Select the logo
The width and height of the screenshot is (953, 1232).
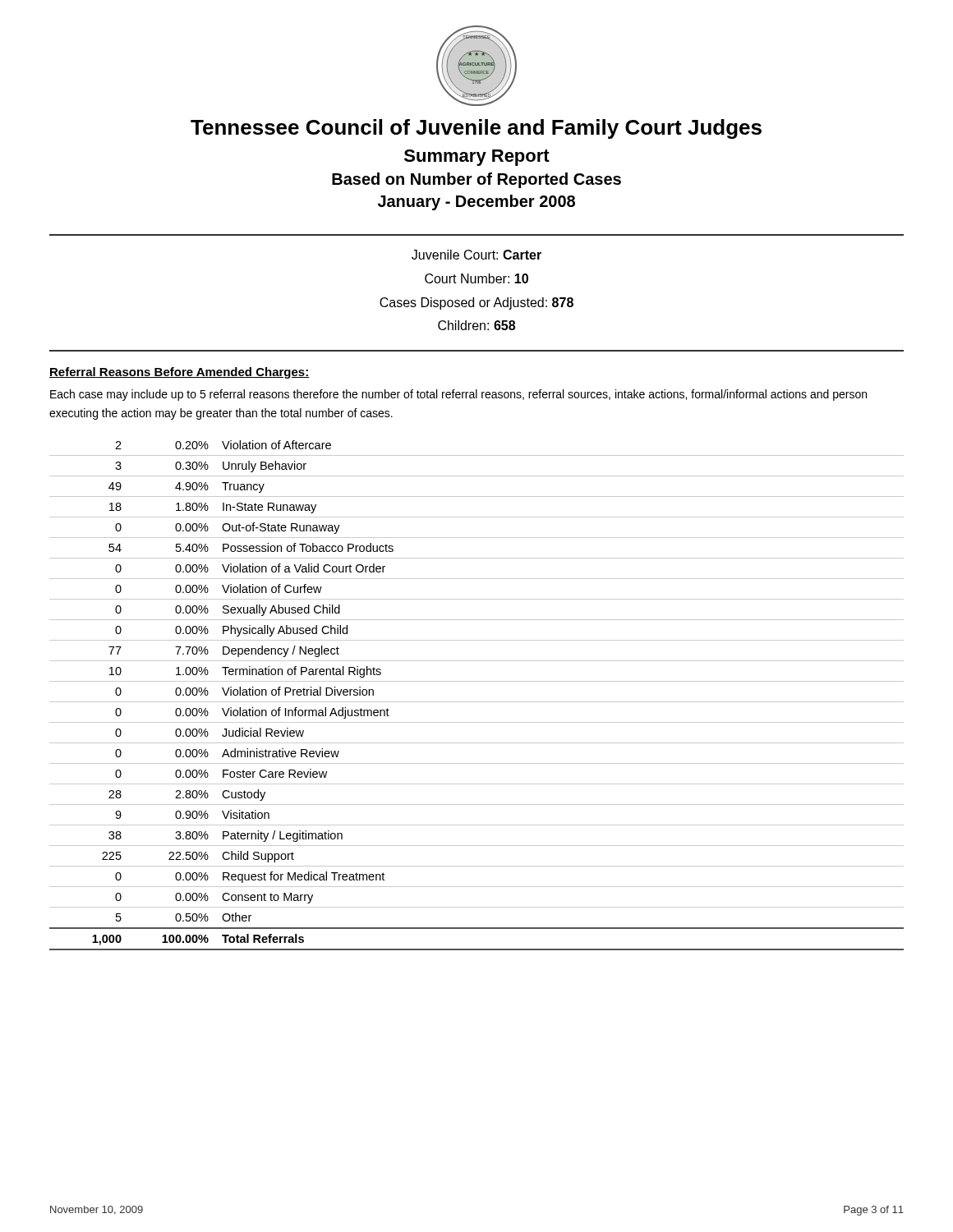click(x=476, y=67)
